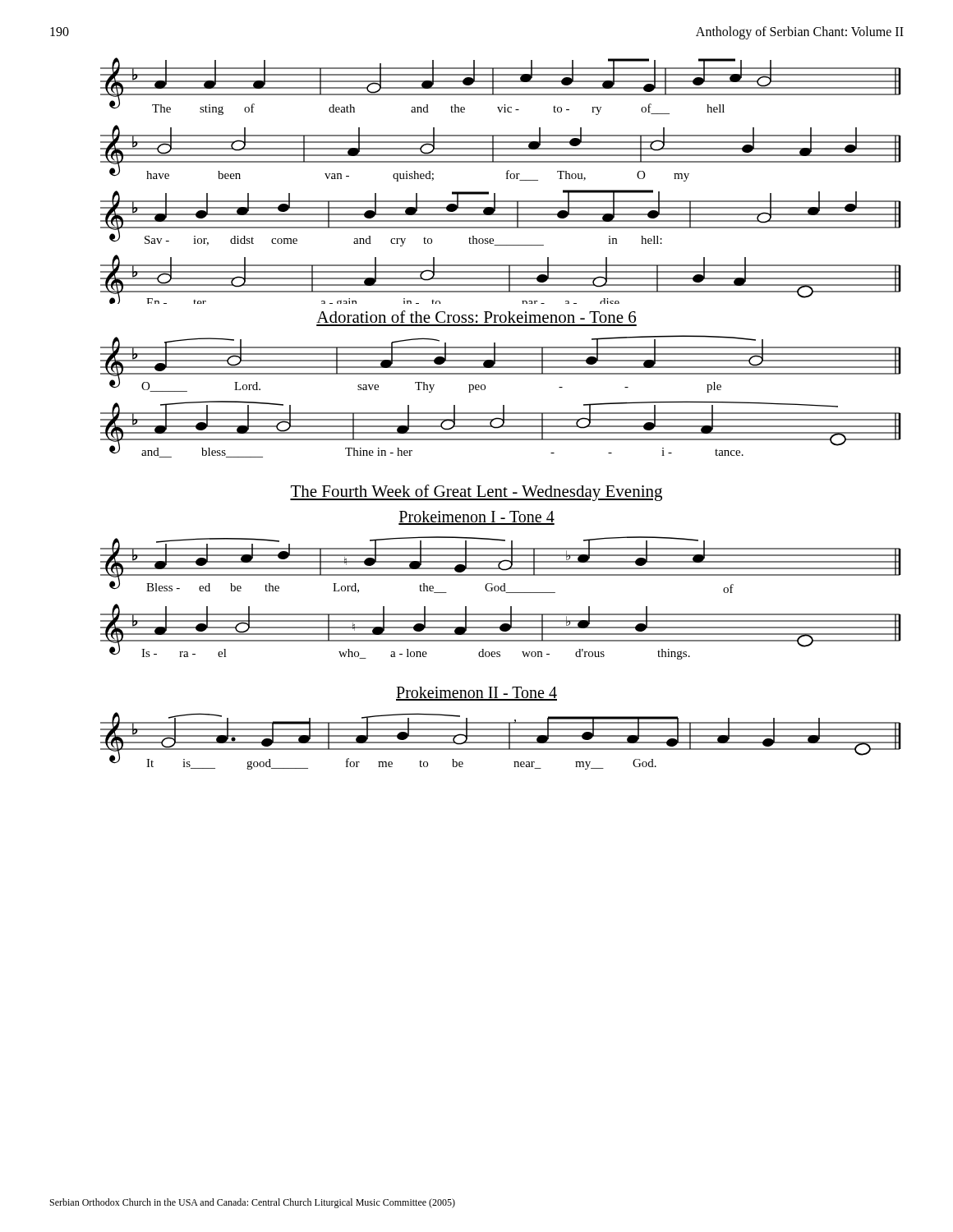Select the section header that reads "Prokeimenon I - Tone 4"
Screen dimensions: 1232x953
476,517
